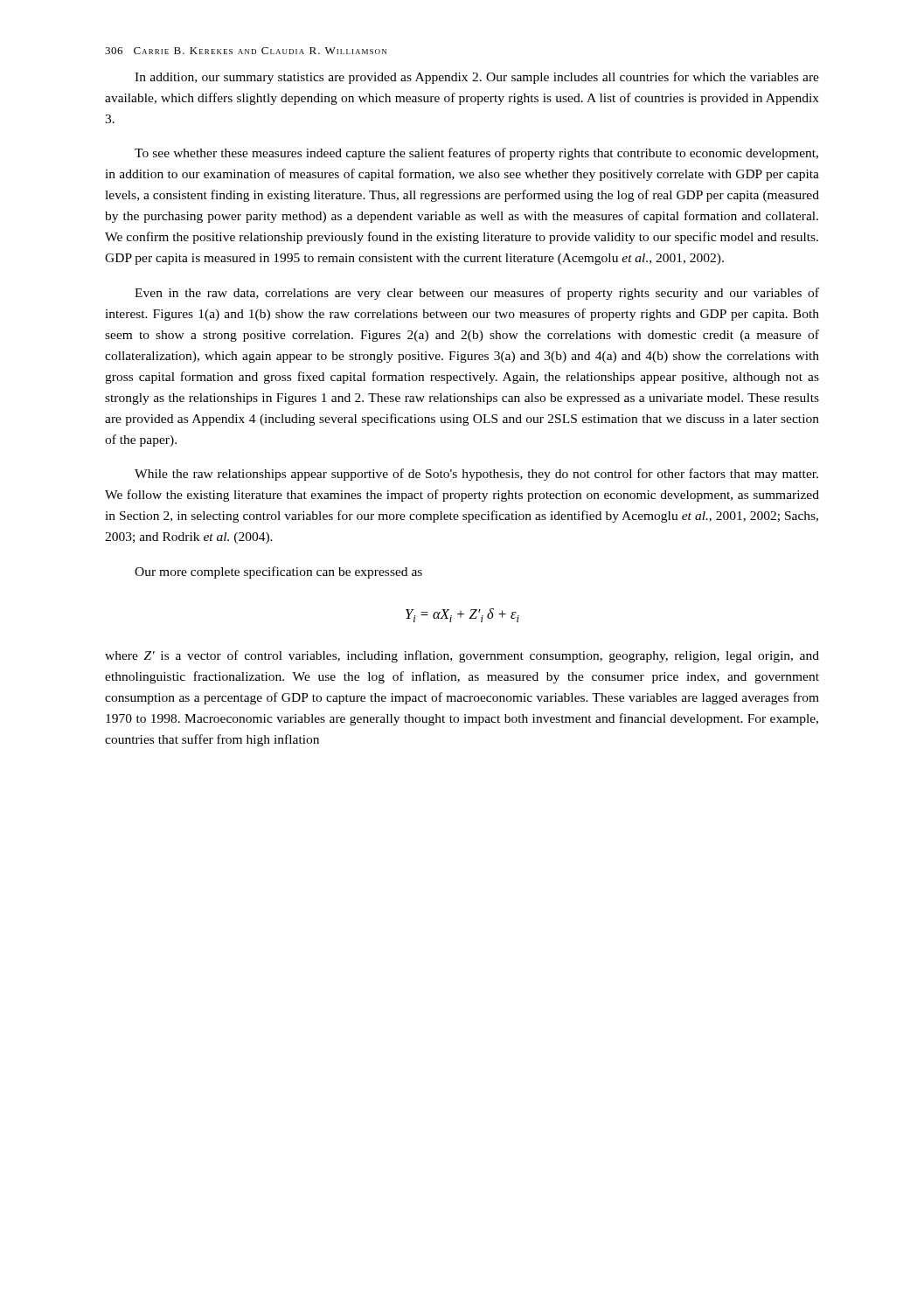Point to the block beginning "where Z′ is a vector of control variables,"

(462, 697)
